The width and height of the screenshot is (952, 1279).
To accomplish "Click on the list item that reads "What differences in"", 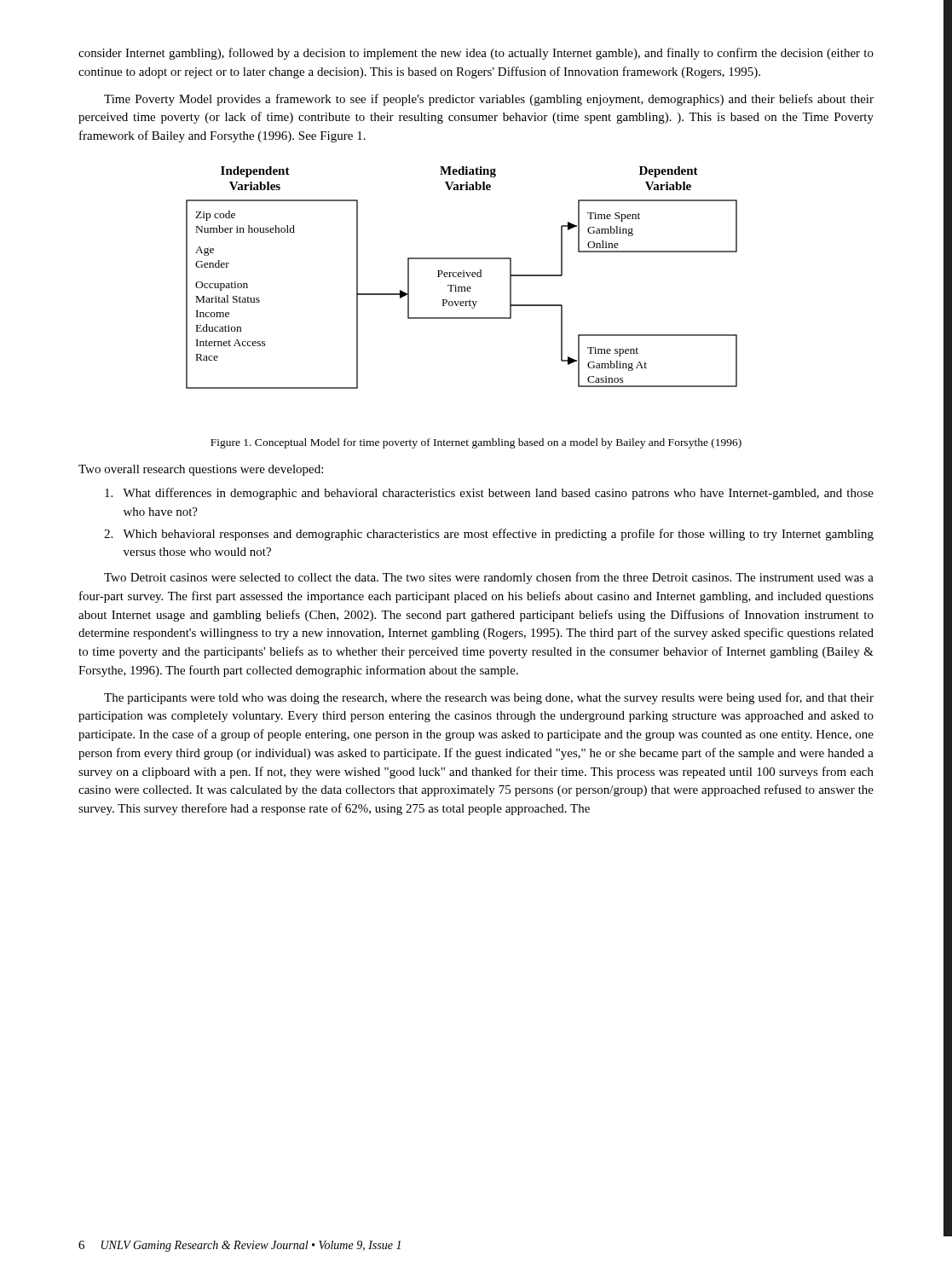I will point(489,503).
